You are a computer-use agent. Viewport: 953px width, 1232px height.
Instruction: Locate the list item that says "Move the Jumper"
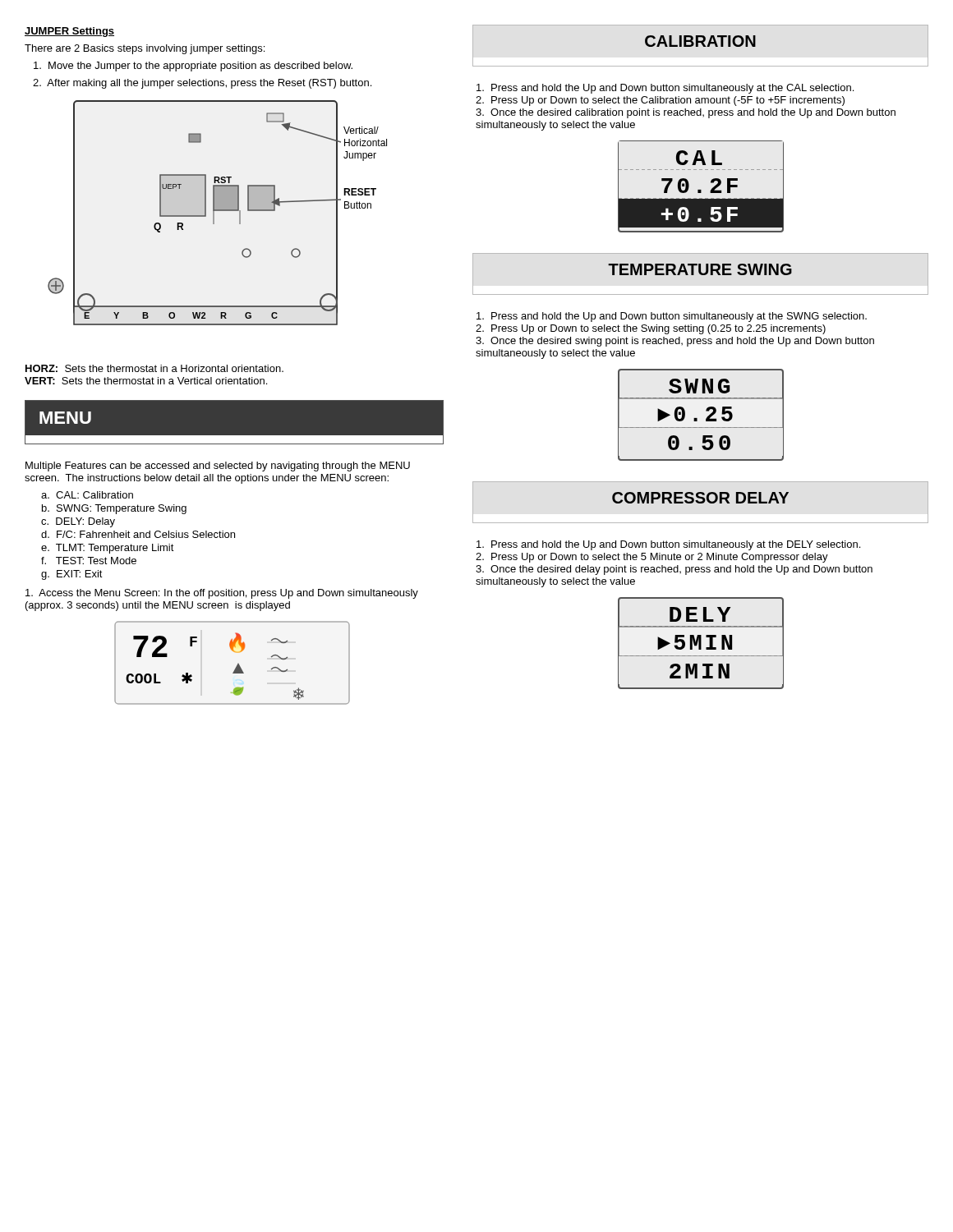click(x=193, y=65)
